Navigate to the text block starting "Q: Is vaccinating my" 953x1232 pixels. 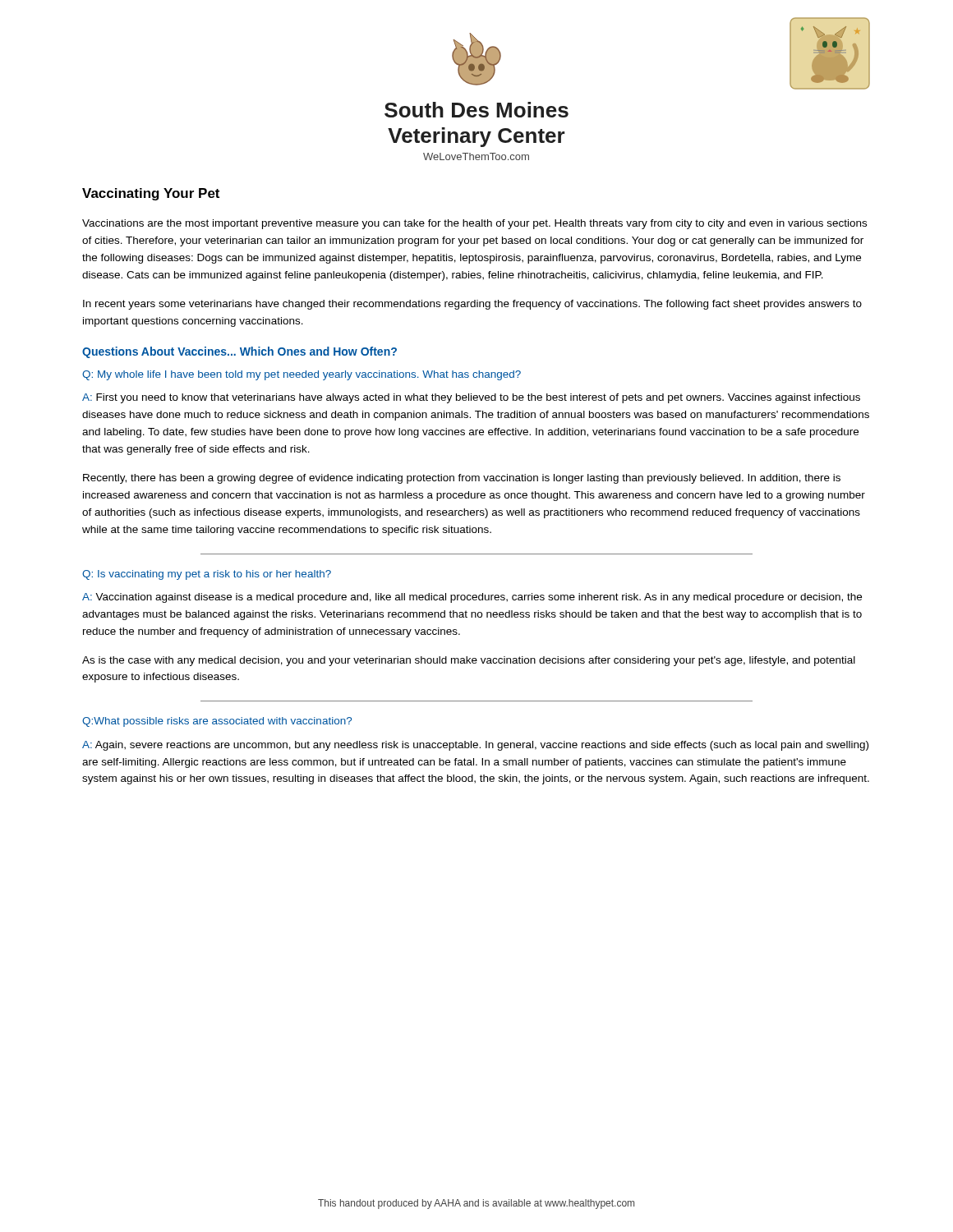pos(207,573)
